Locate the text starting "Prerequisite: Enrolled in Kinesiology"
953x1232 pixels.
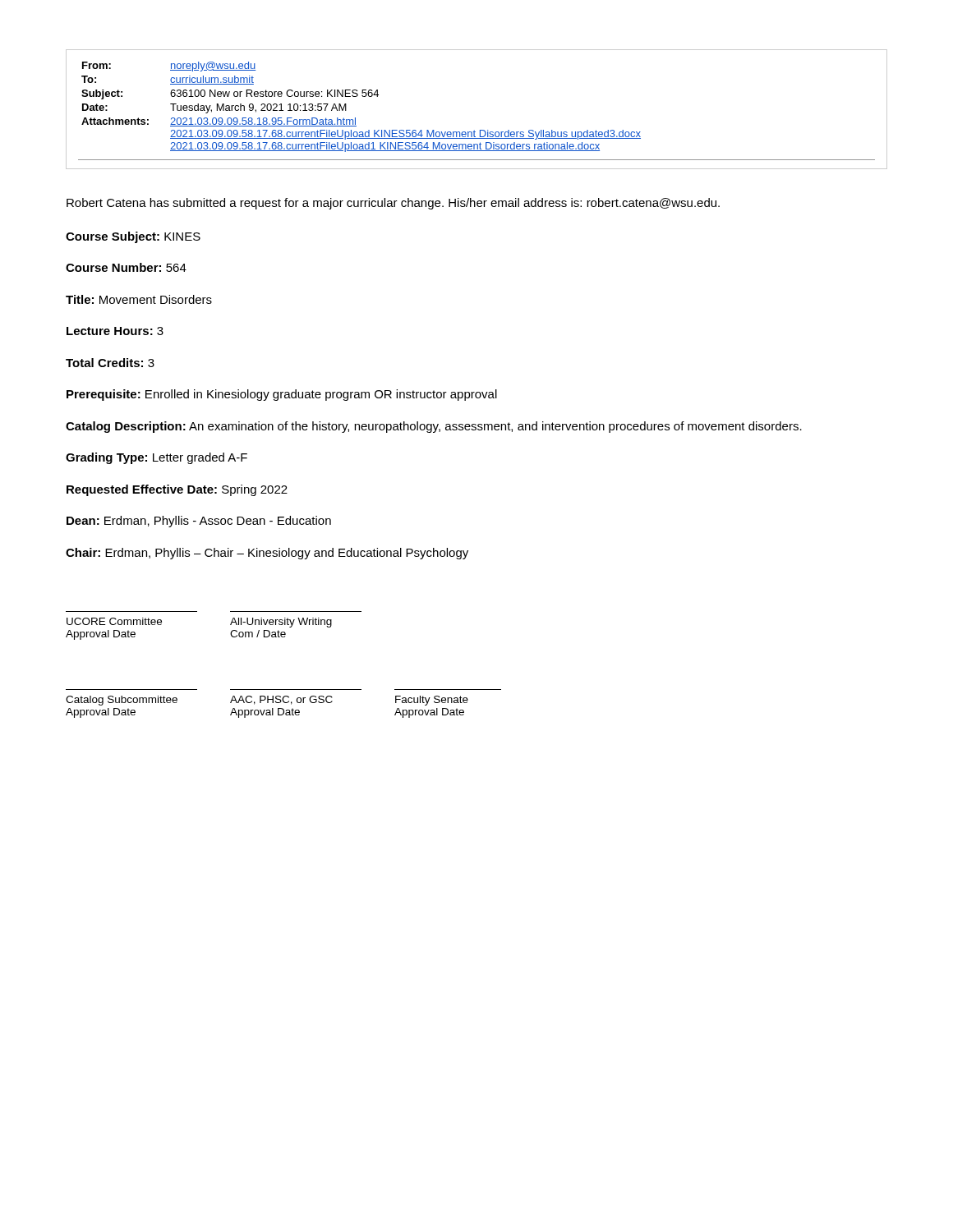(x=282, y=394)
